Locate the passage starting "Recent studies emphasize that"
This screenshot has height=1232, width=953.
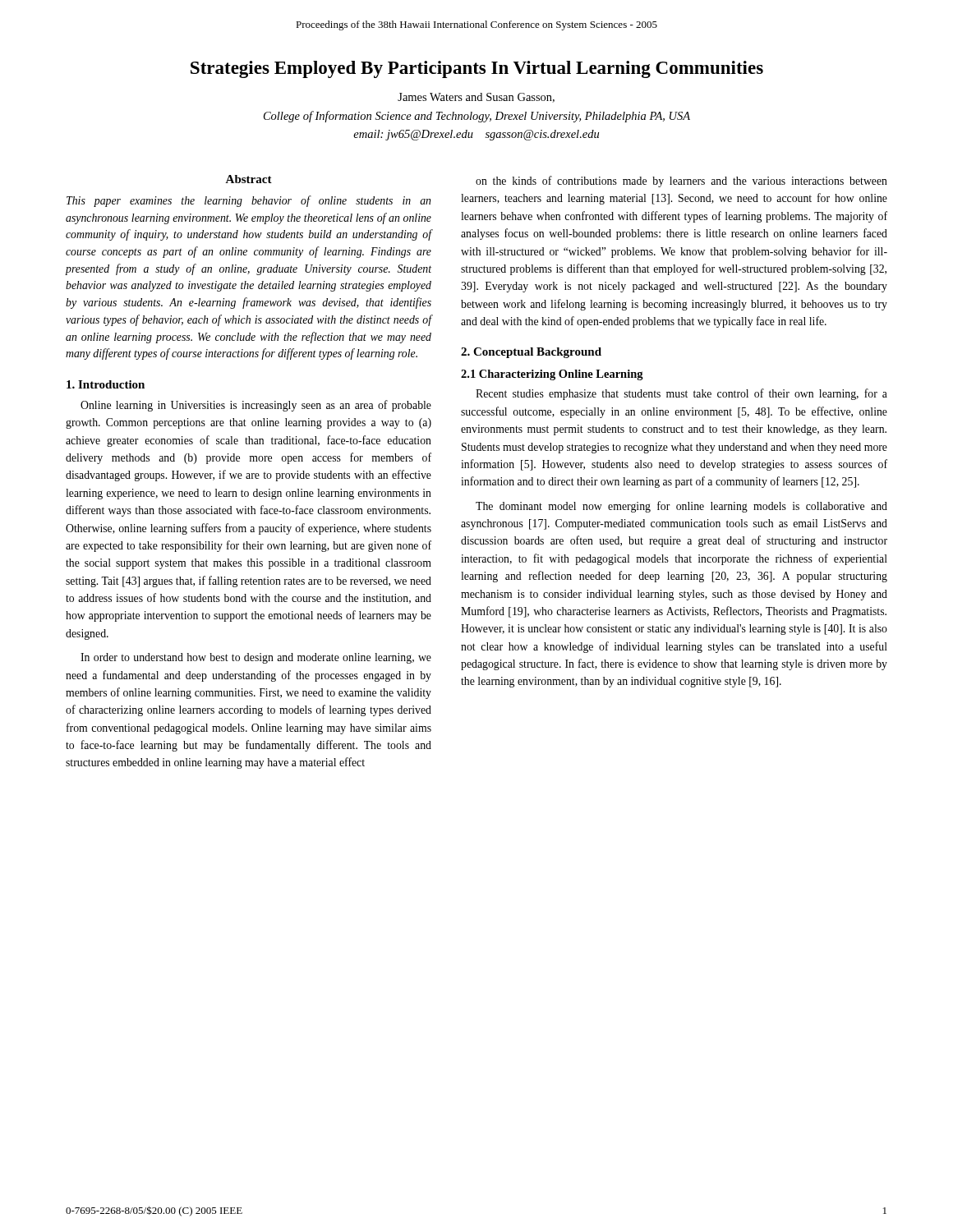(674, 438)
